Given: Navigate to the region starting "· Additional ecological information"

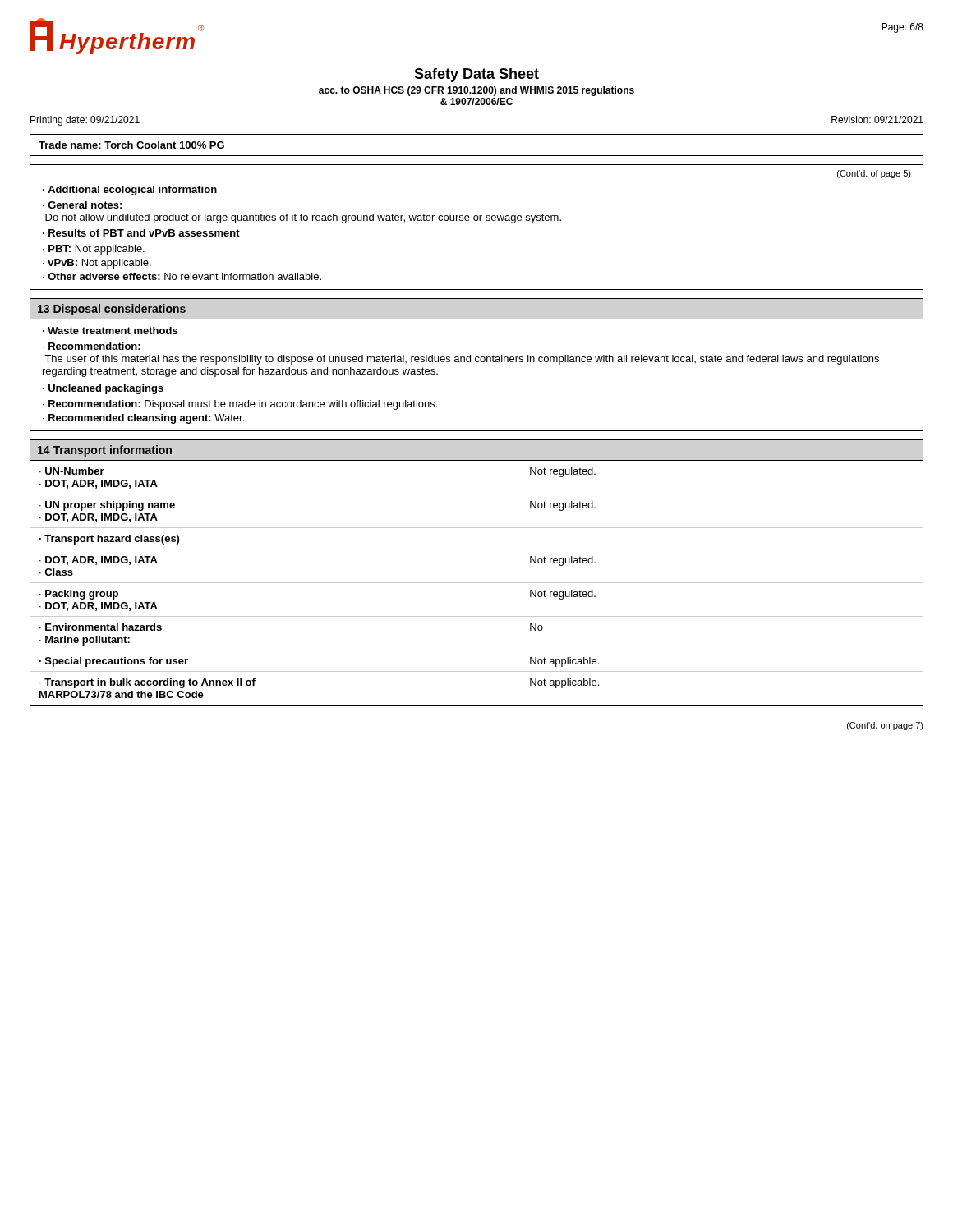Looking at the screenshot, I should pos(129,189).
